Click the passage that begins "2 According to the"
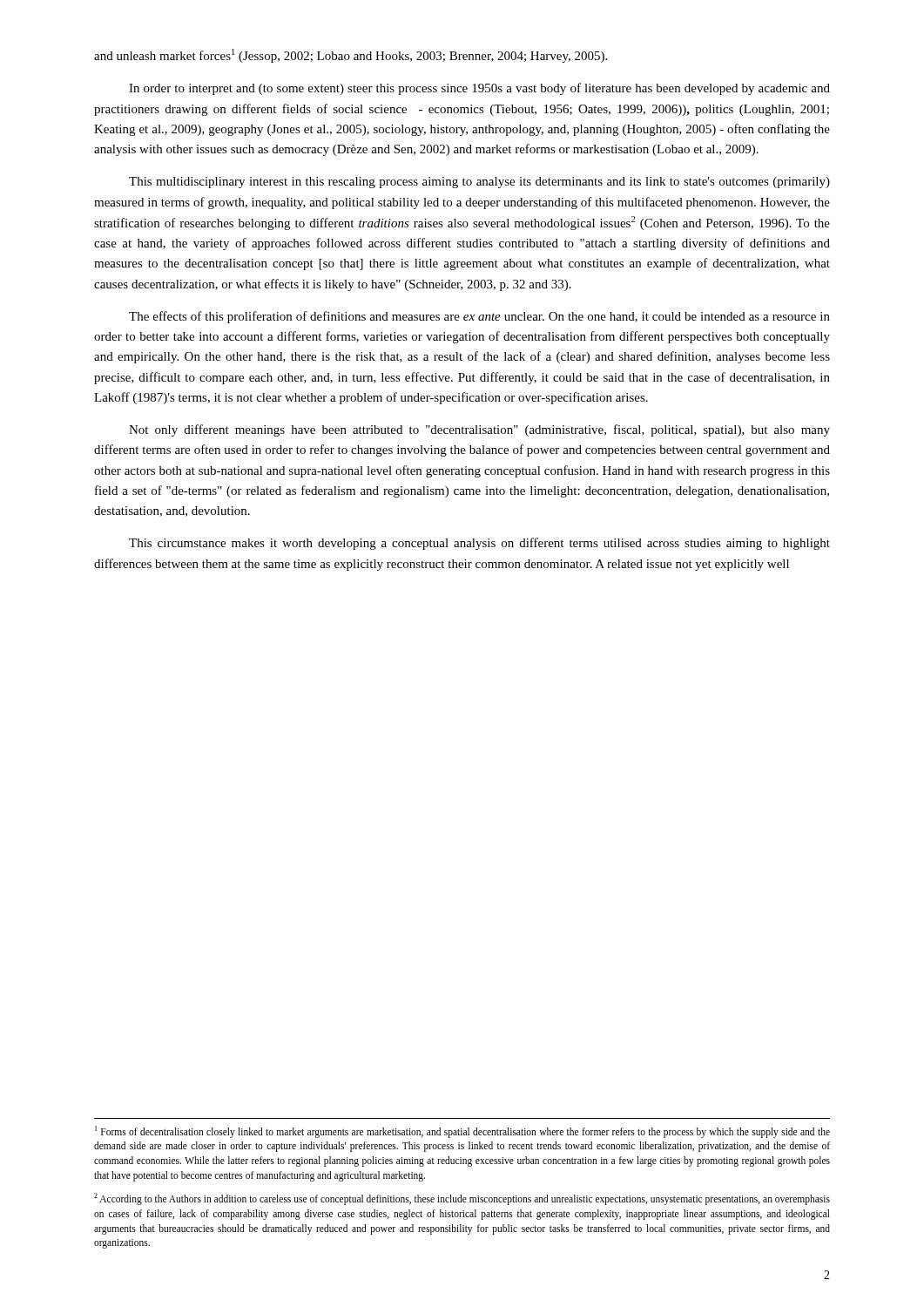924x1307 pixels. point(462,1220)
